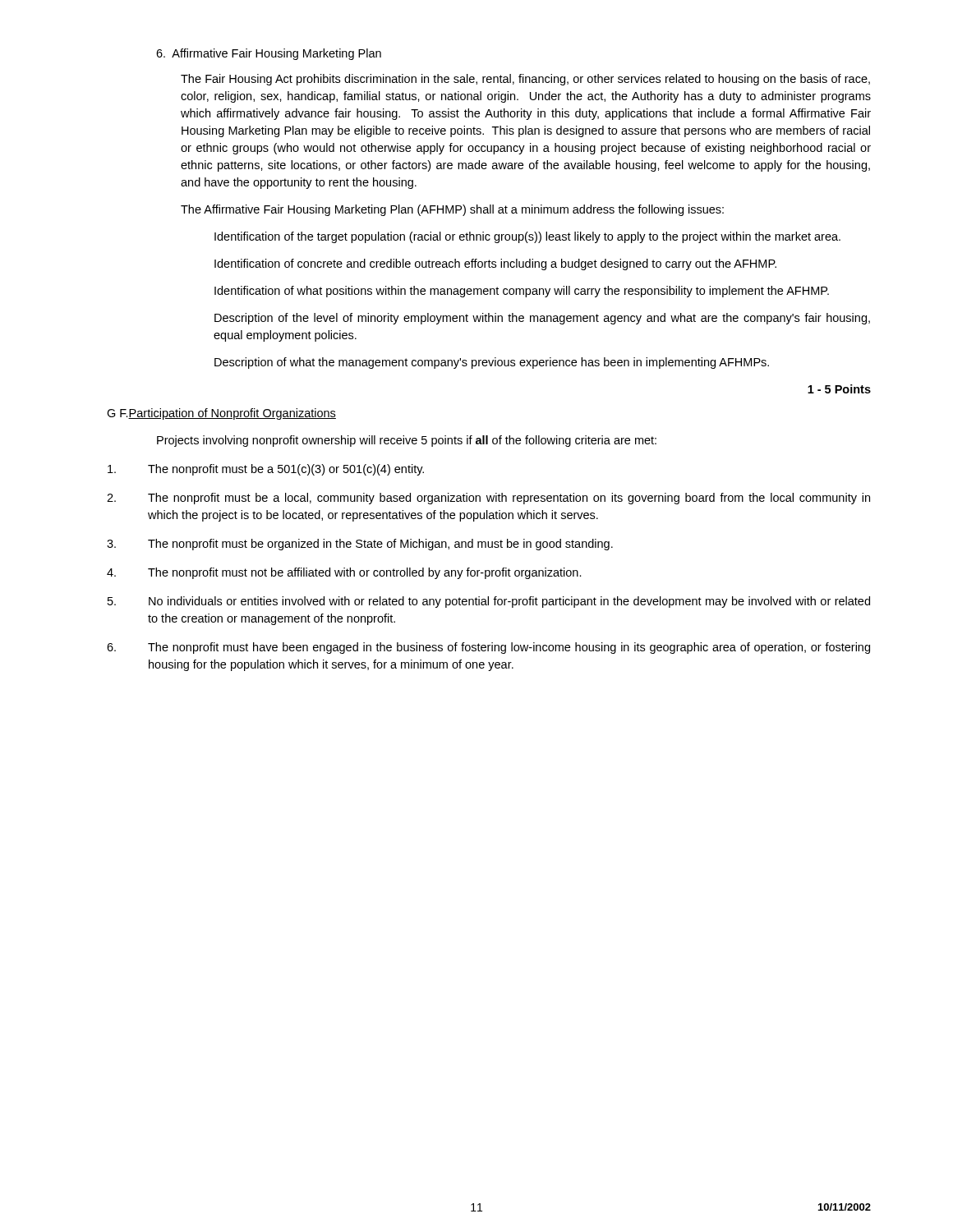Point to the block beginning "2. The nonprofit must be a"
This screenshot has width=953, height=1232.
[x=489, y=507]
